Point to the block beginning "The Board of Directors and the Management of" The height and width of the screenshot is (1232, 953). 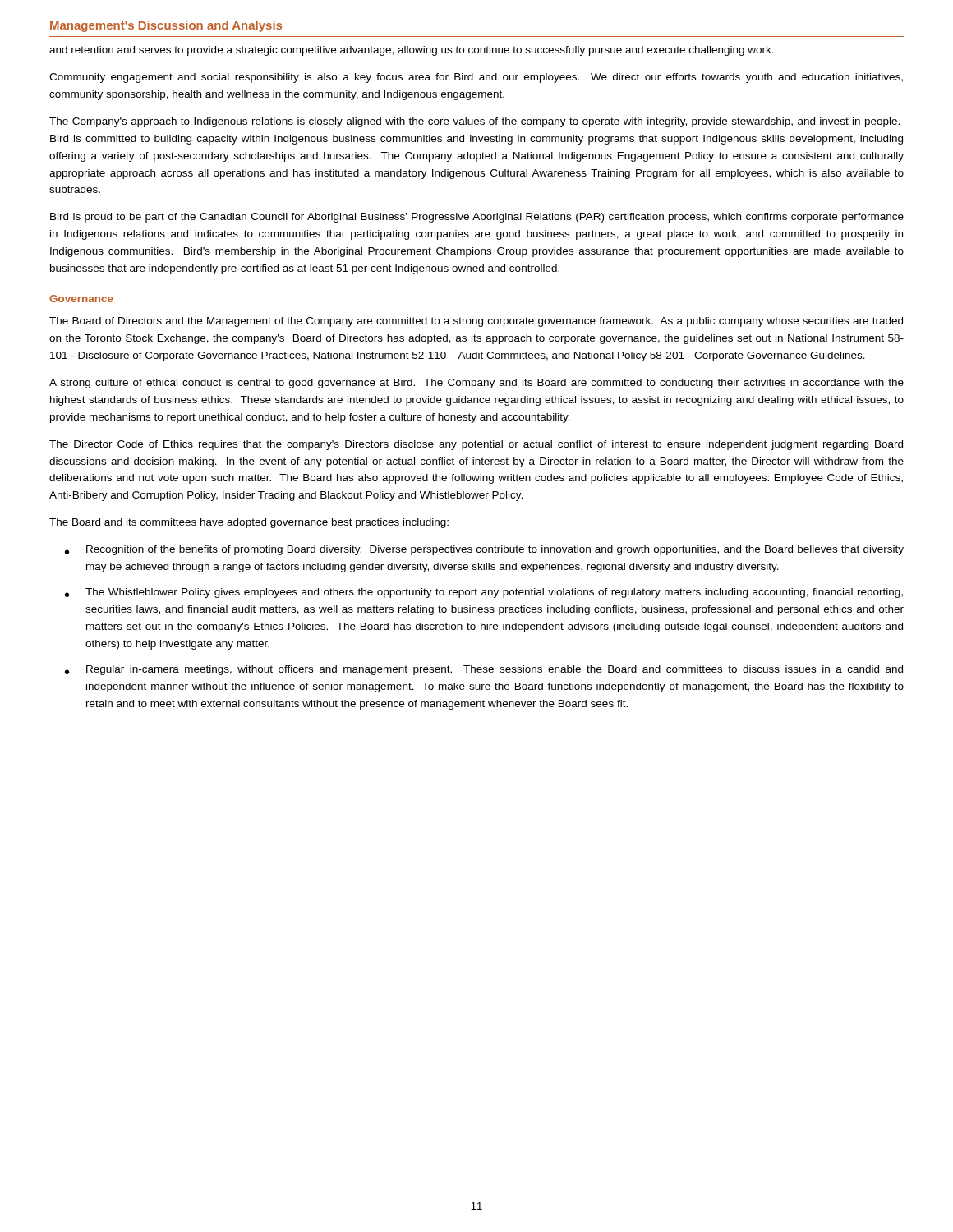(x=476, y=338)
